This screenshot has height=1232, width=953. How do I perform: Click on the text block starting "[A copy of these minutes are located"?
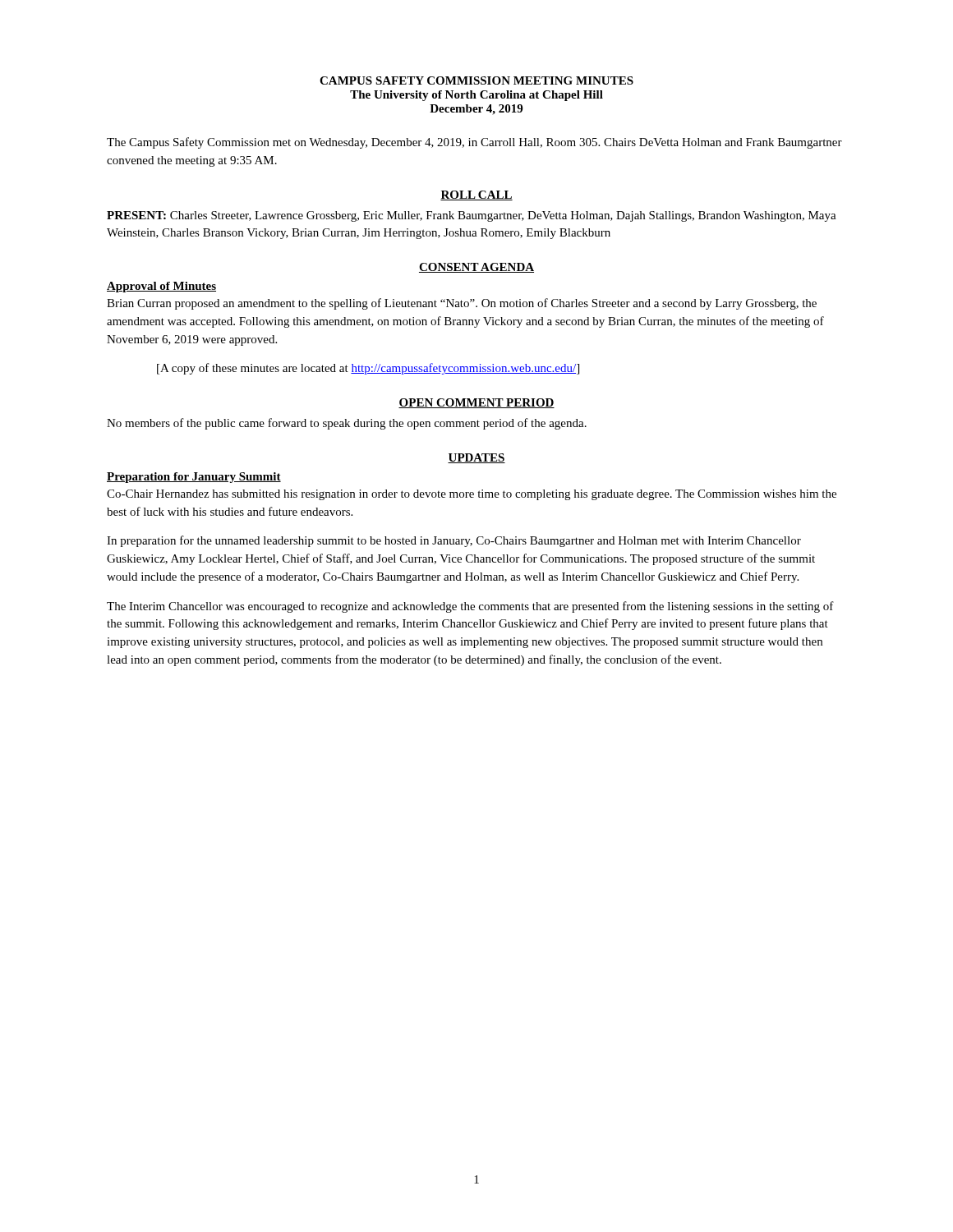tap(368, 368)
